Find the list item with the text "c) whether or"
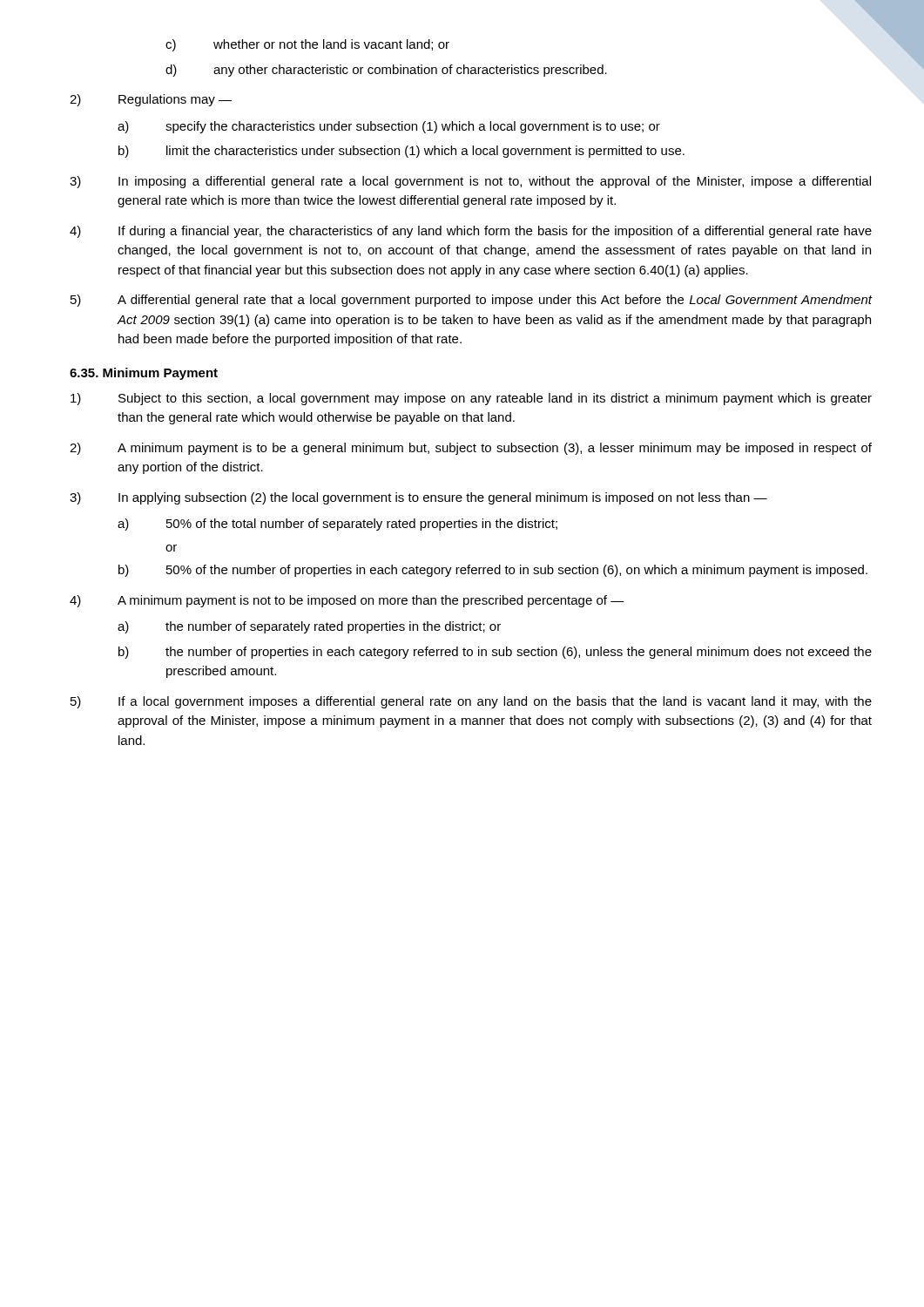Screen dimensions: 1307x924 click(x=307, y=45)
